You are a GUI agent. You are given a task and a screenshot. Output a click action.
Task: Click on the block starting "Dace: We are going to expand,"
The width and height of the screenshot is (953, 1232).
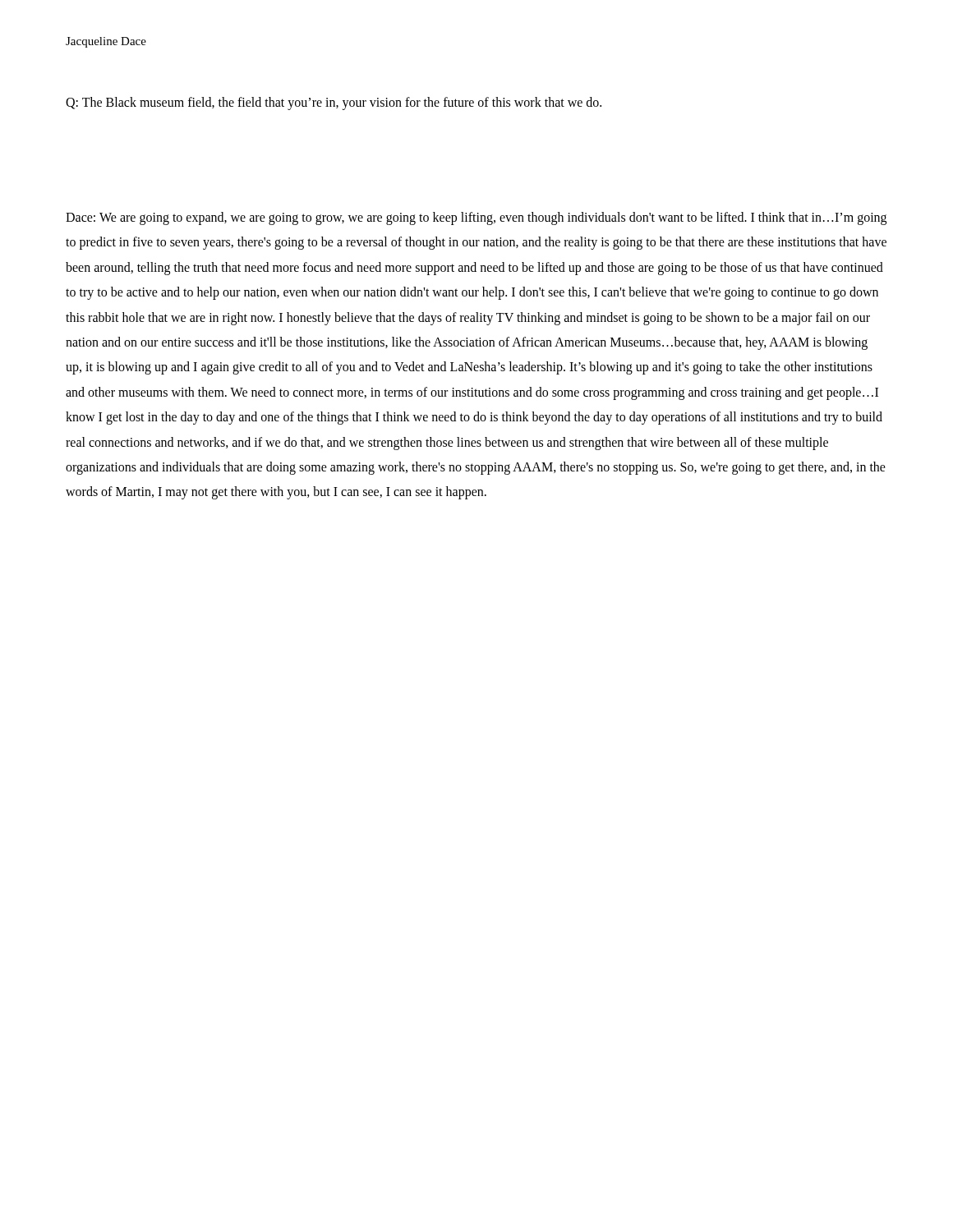476,355
